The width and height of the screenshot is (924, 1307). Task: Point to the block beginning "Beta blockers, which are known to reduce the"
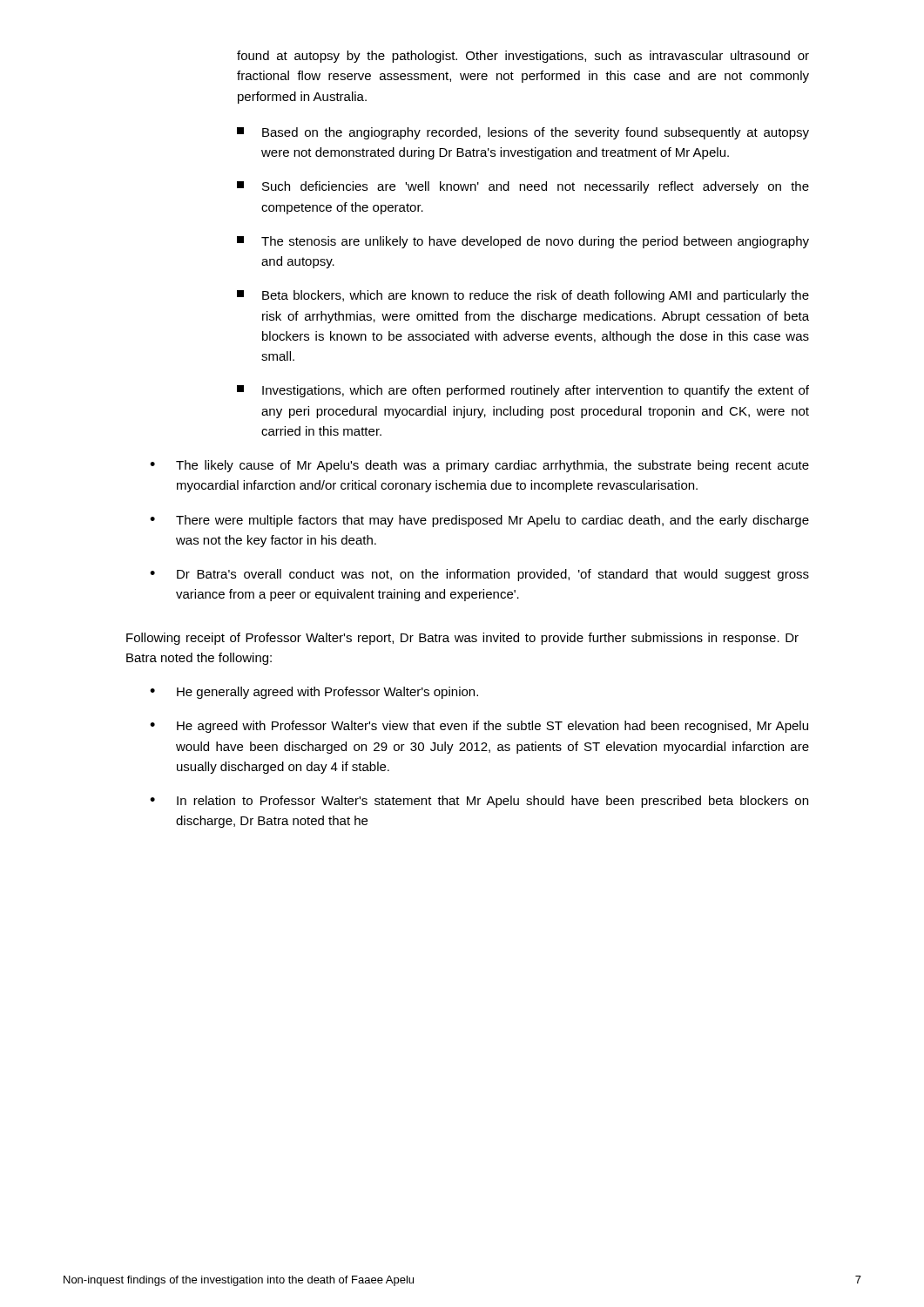click(523, 326)
